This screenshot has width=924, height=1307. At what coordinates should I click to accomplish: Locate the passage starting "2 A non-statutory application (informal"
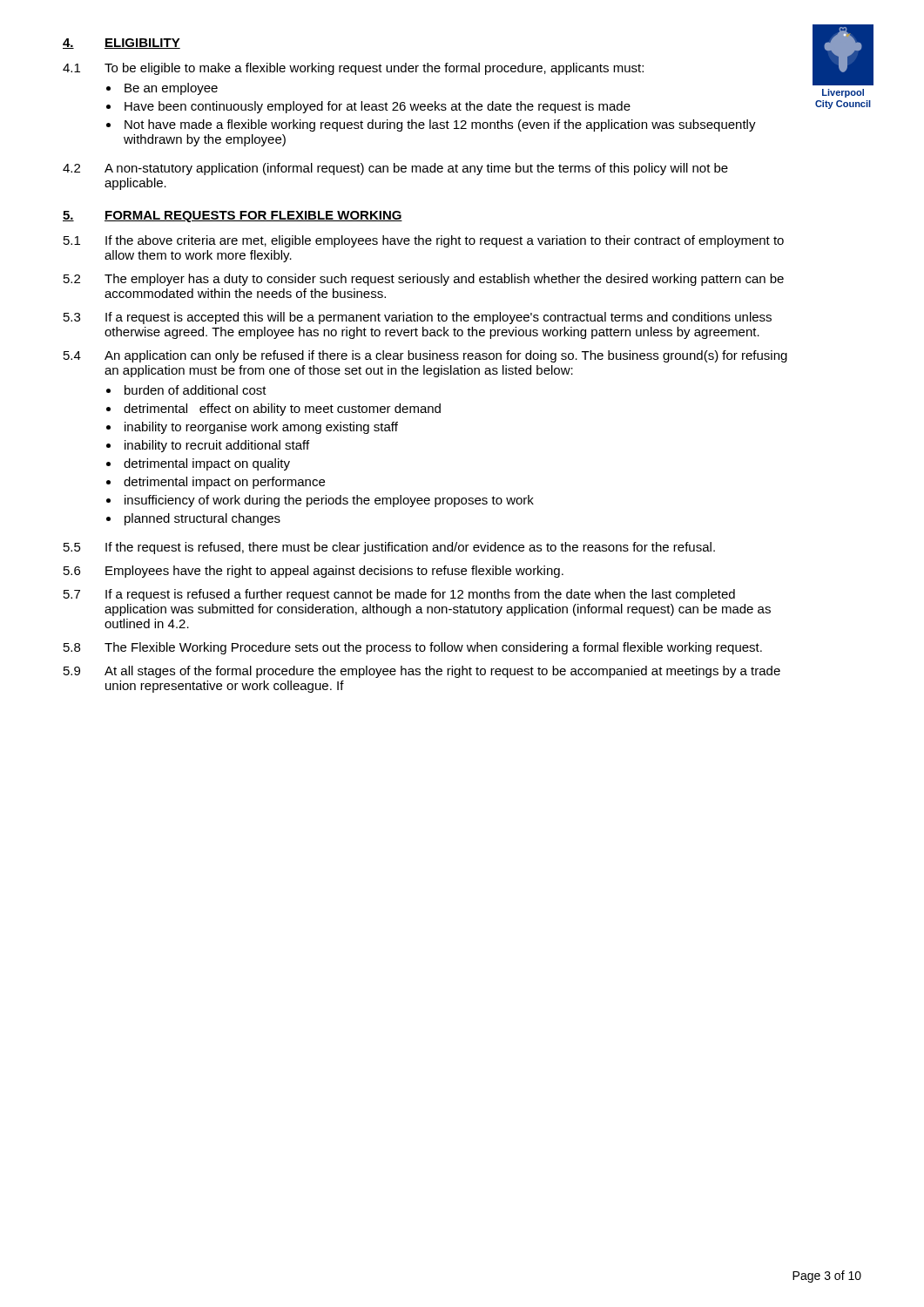click(x=426, y=175)
